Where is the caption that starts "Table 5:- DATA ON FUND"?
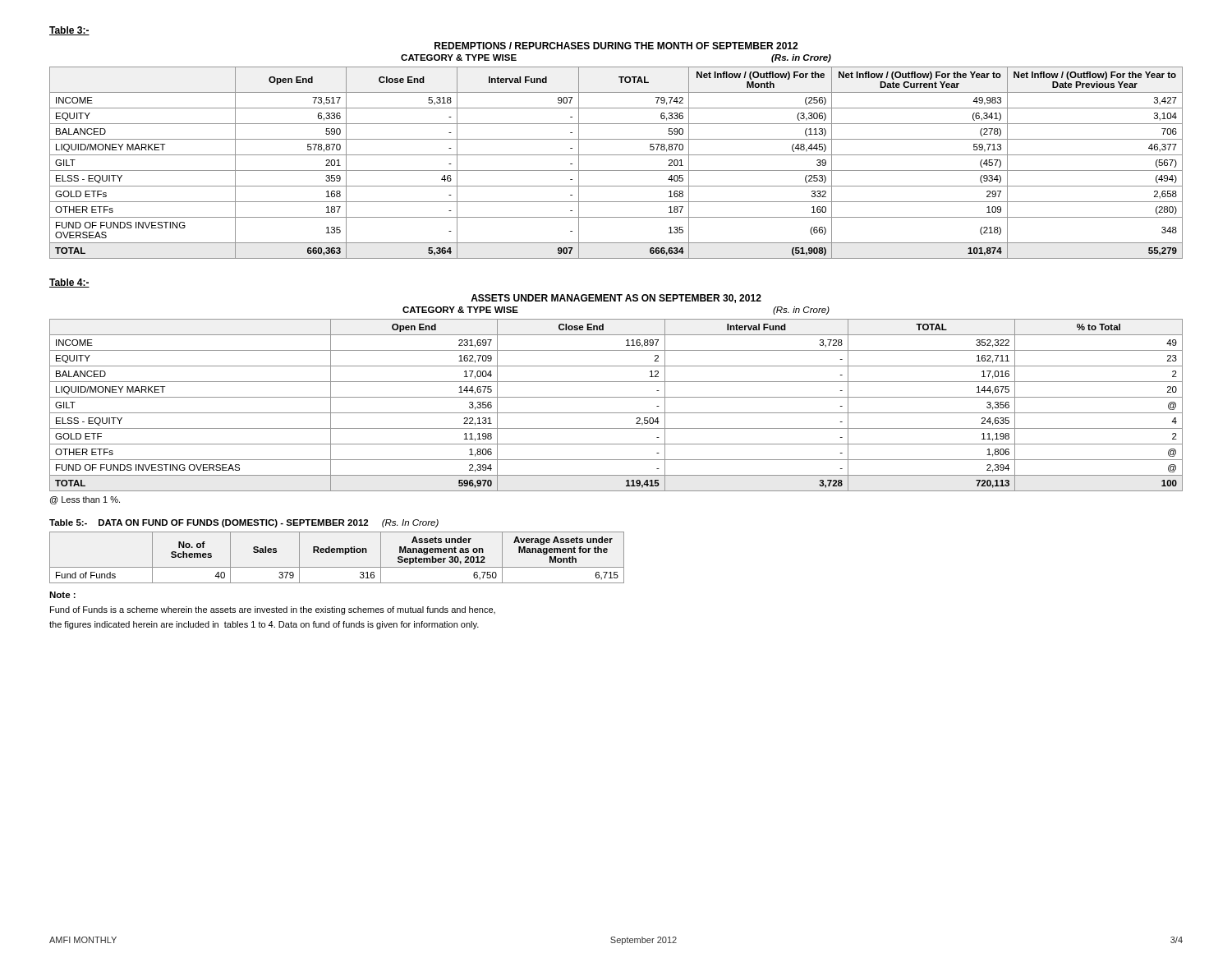Image resolution: width=1232 pixels, height=953 pixels. coord(244,522)
